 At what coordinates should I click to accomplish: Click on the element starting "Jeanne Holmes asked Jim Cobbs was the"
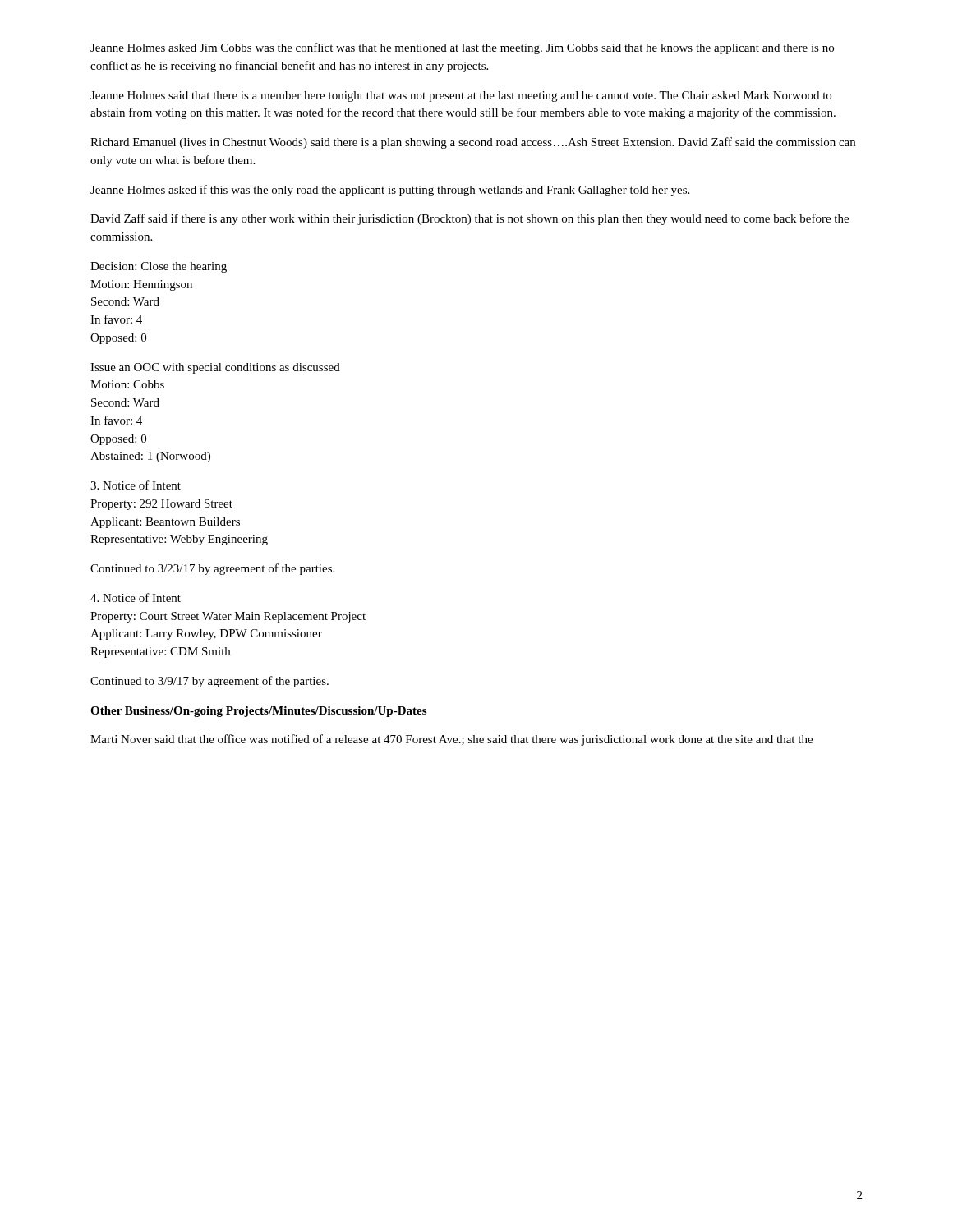point(462,57)
